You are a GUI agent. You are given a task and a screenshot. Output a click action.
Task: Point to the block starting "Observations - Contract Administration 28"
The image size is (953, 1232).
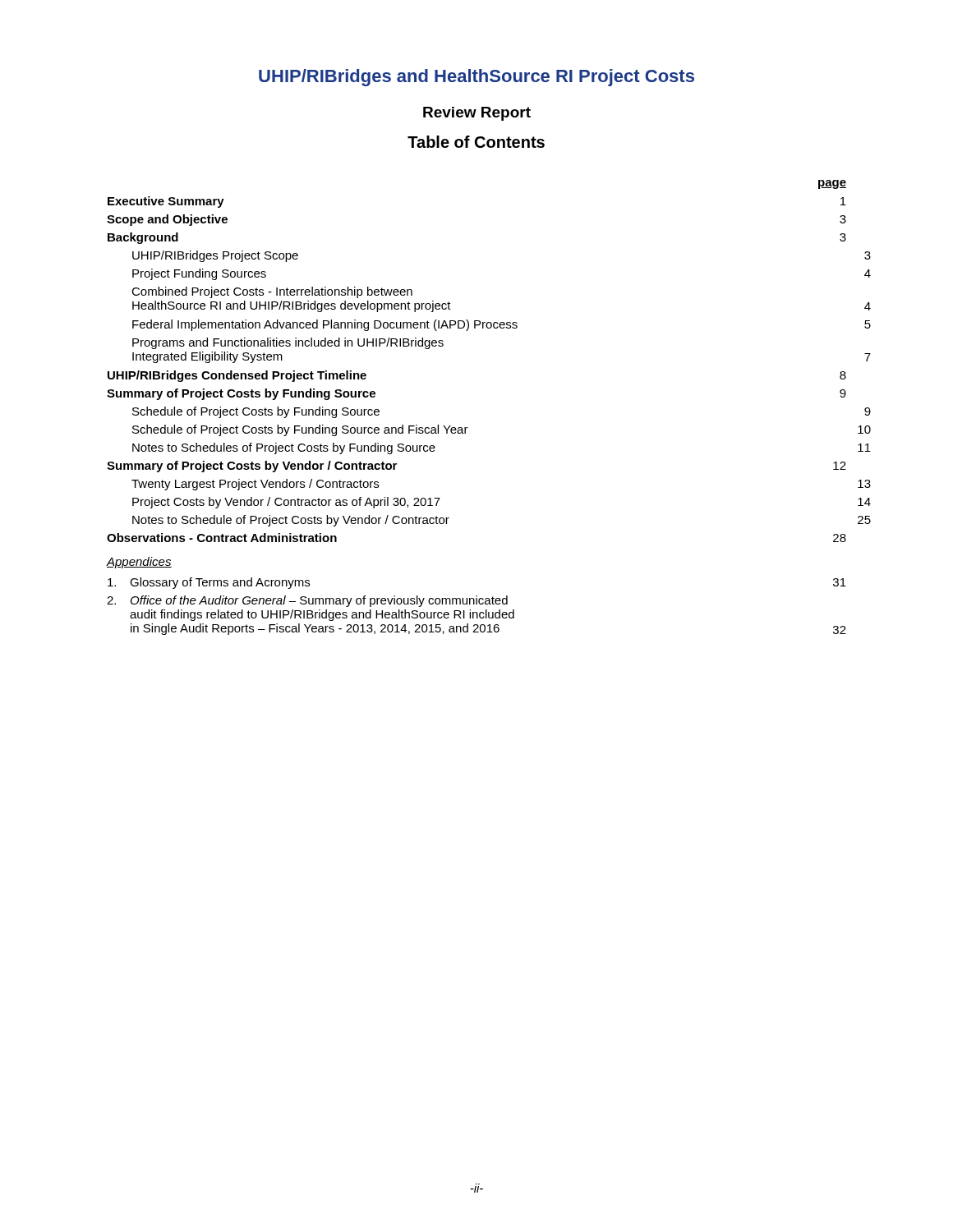point(219,538)
